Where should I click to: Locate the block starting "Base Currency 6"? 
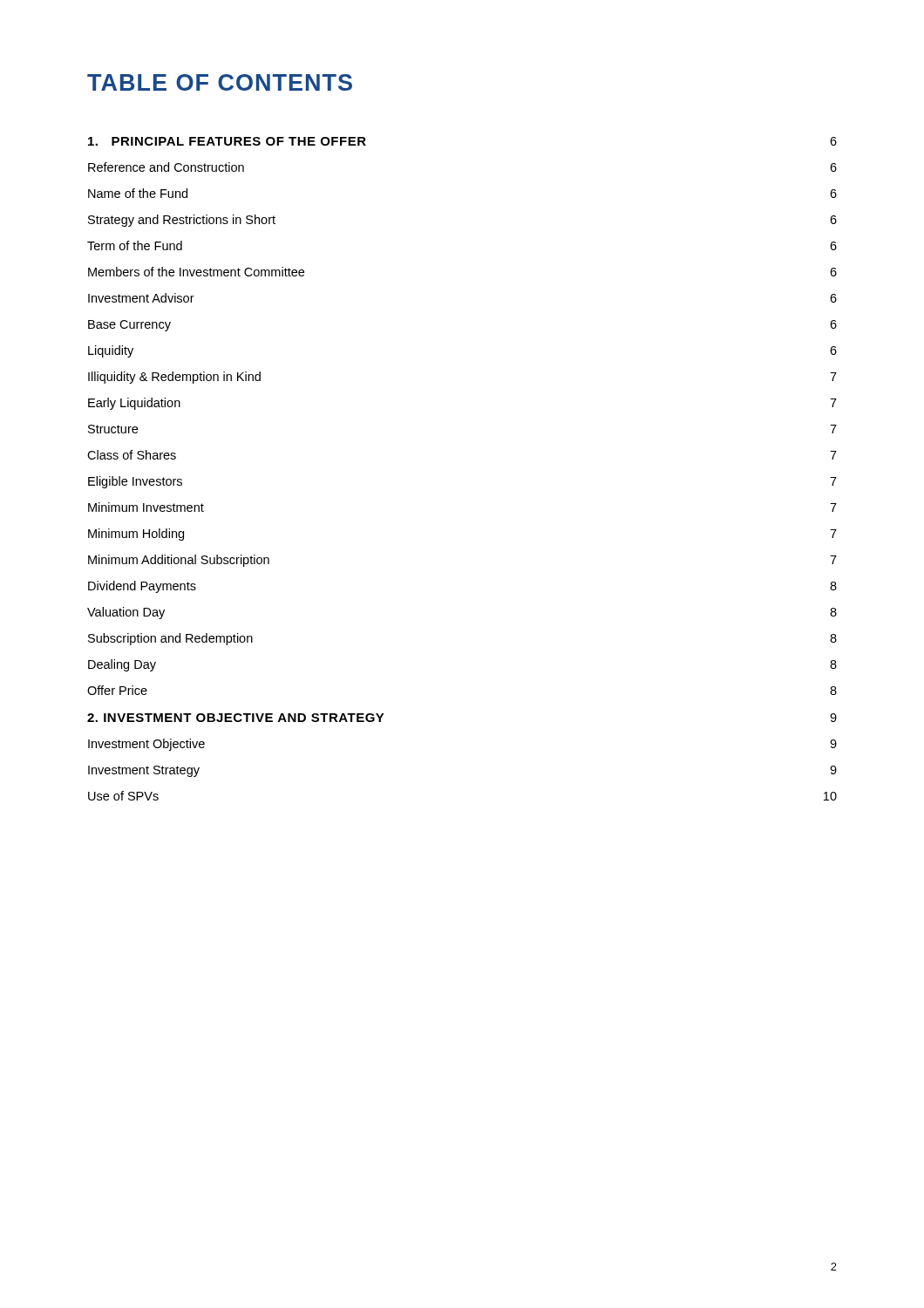point(130,326)
